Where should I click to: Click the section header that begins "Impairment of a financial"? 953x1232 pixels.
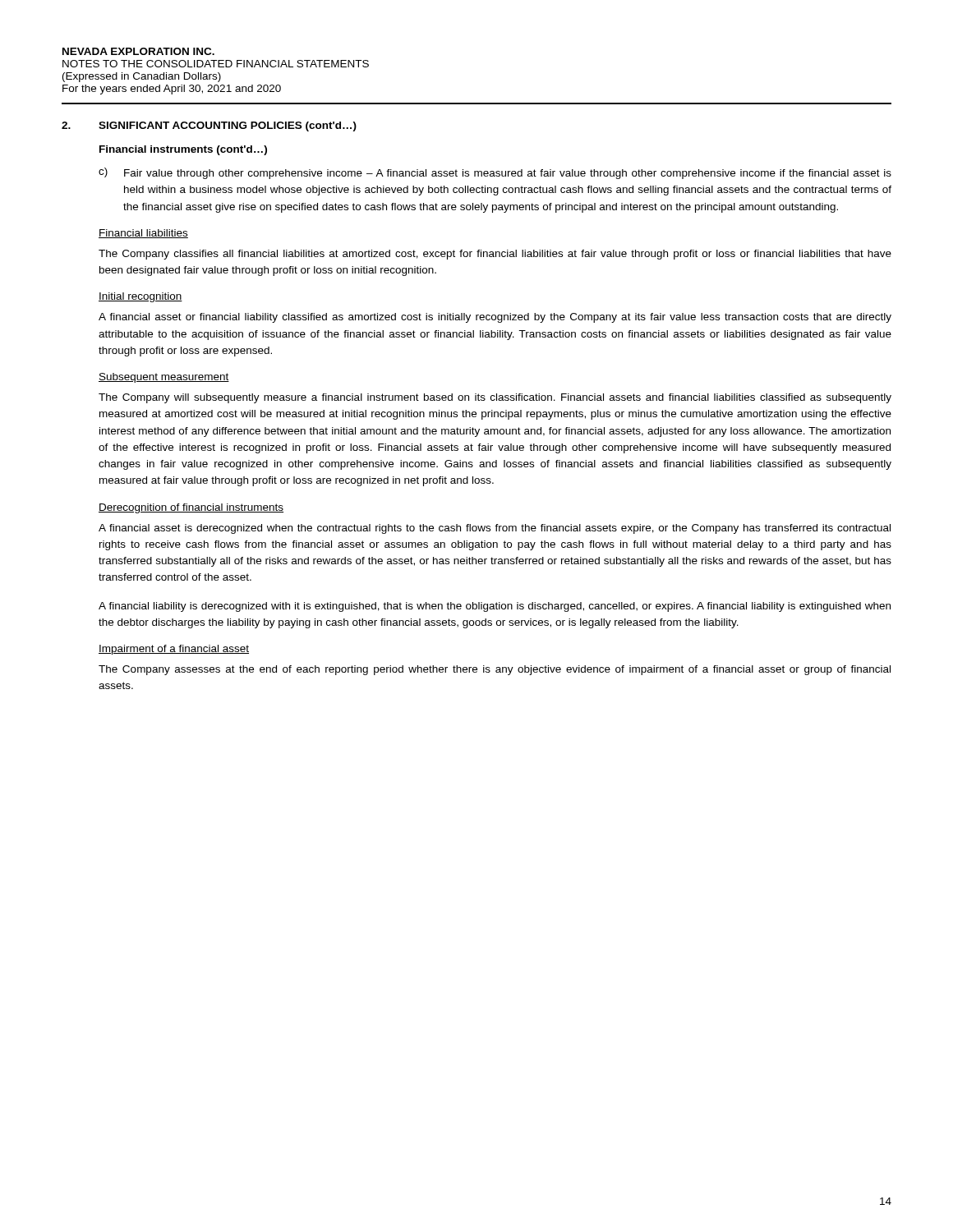click(x=174, y=648)
